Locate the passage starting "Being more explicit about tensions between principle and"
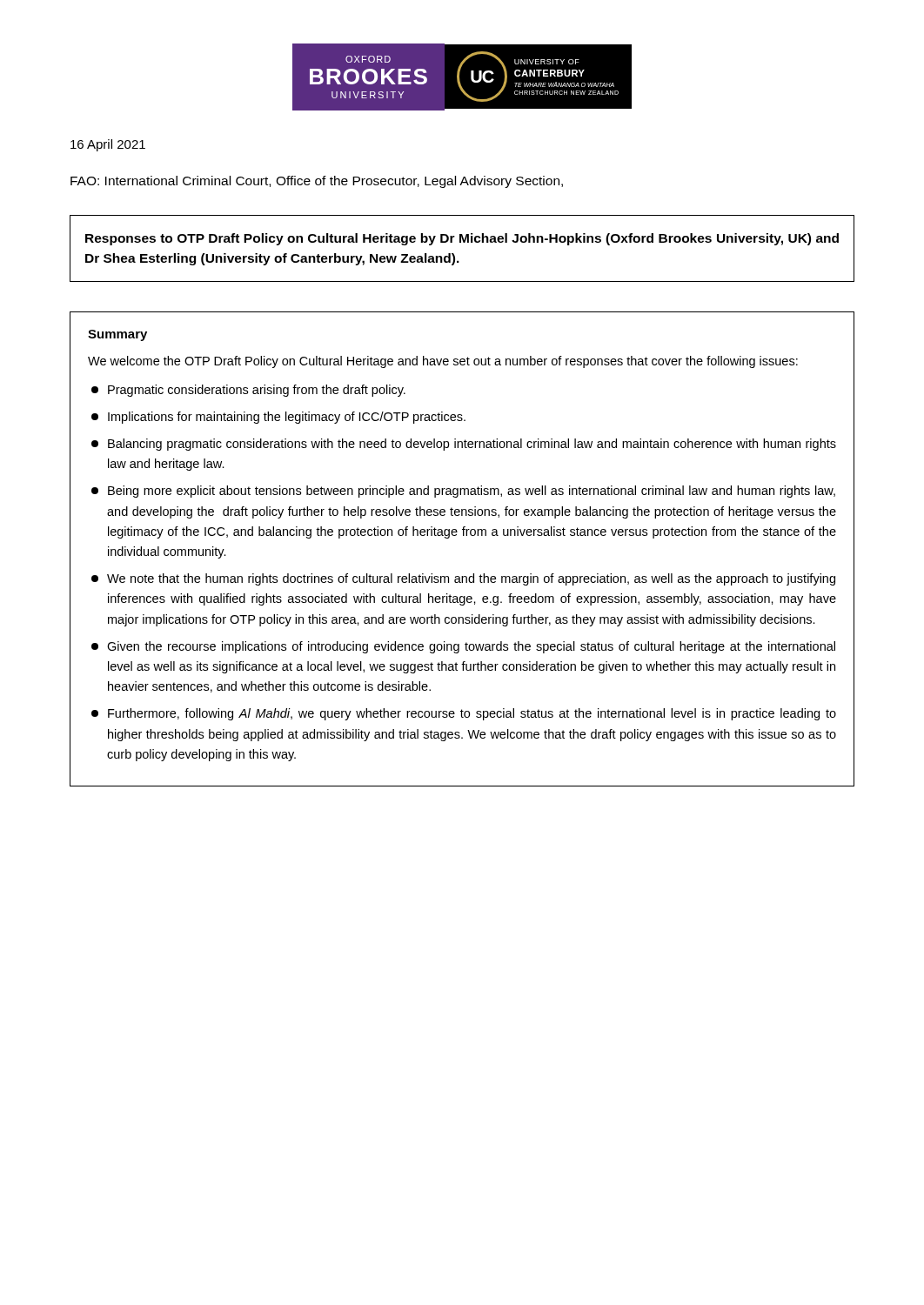The width and height of the screenshot is (924, 1305). pyautogui.click(x=464, y=522)
